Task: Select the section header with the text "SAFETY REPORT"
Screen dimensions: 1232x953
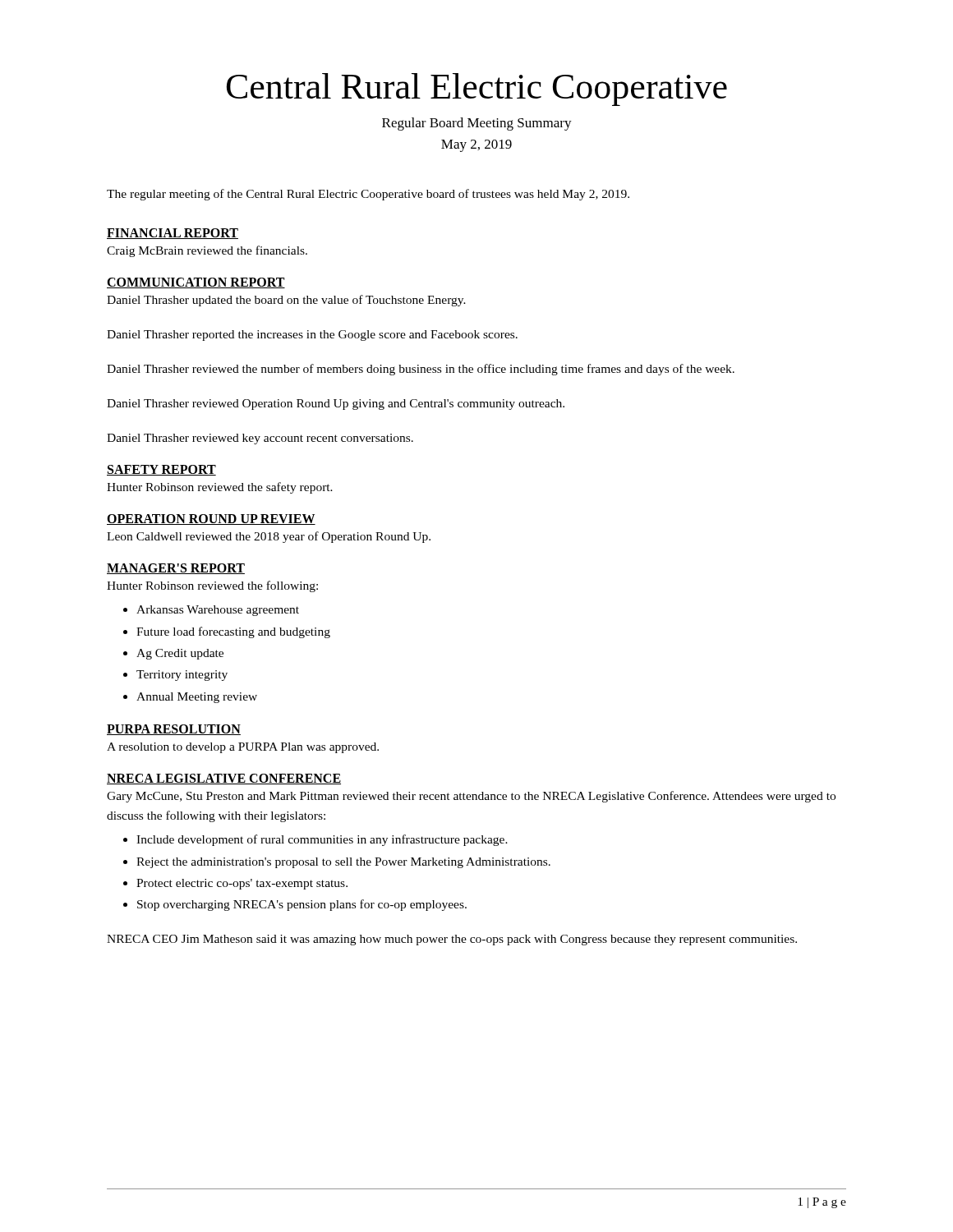Action: click(161, 470)
